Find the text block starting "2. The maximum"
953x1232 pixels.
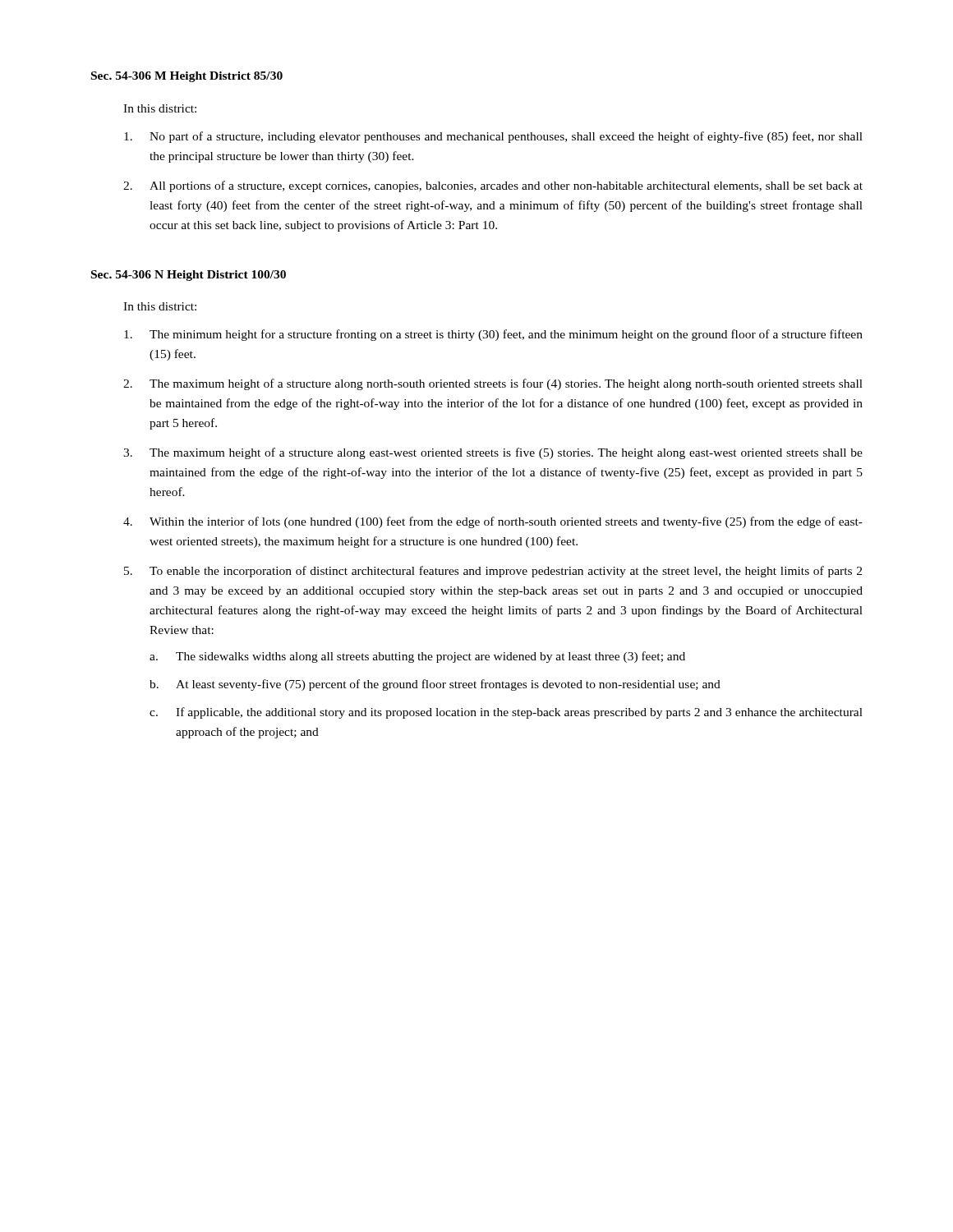click(493, 403)
